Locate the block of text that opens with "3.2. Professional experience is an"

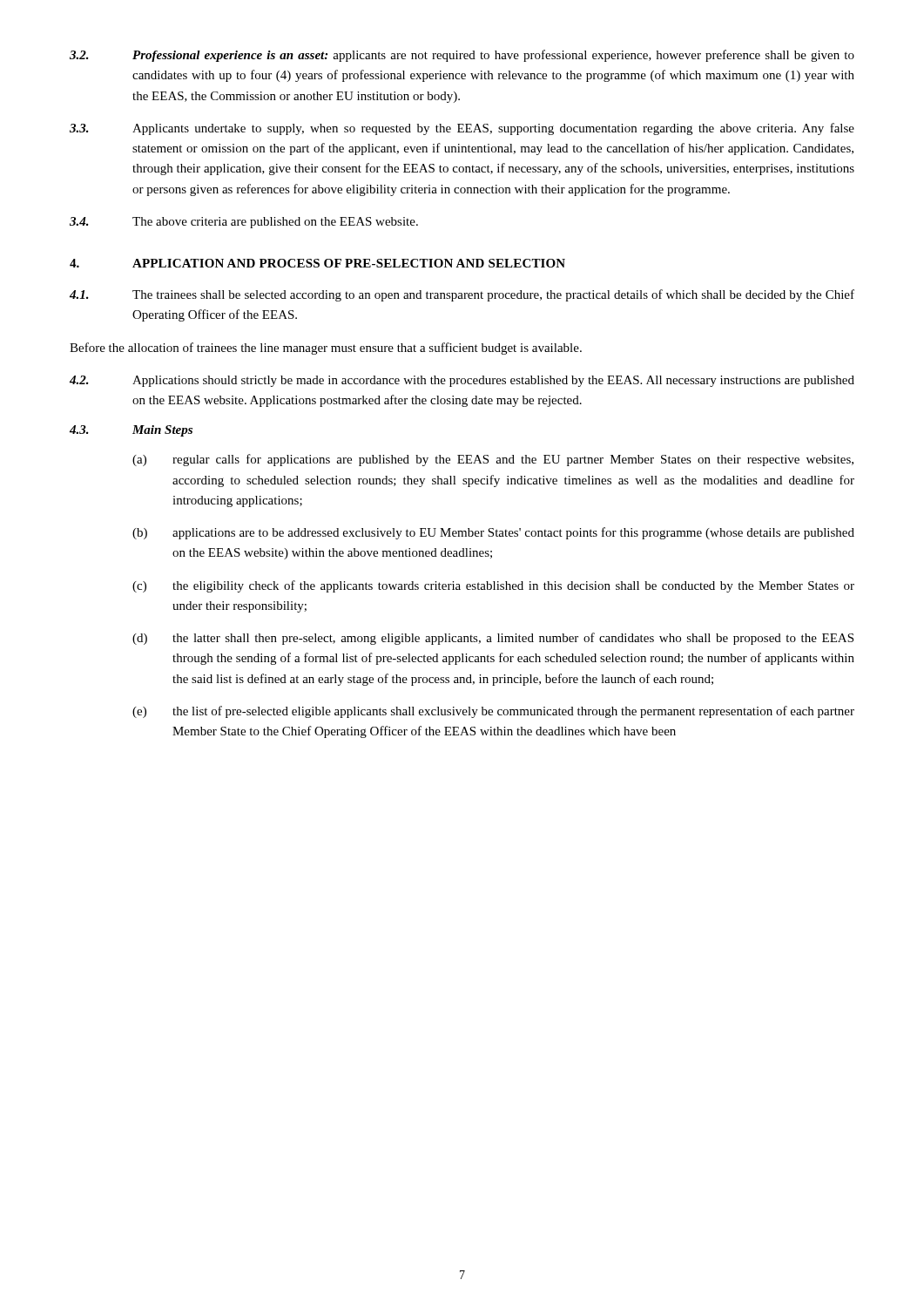462,76
